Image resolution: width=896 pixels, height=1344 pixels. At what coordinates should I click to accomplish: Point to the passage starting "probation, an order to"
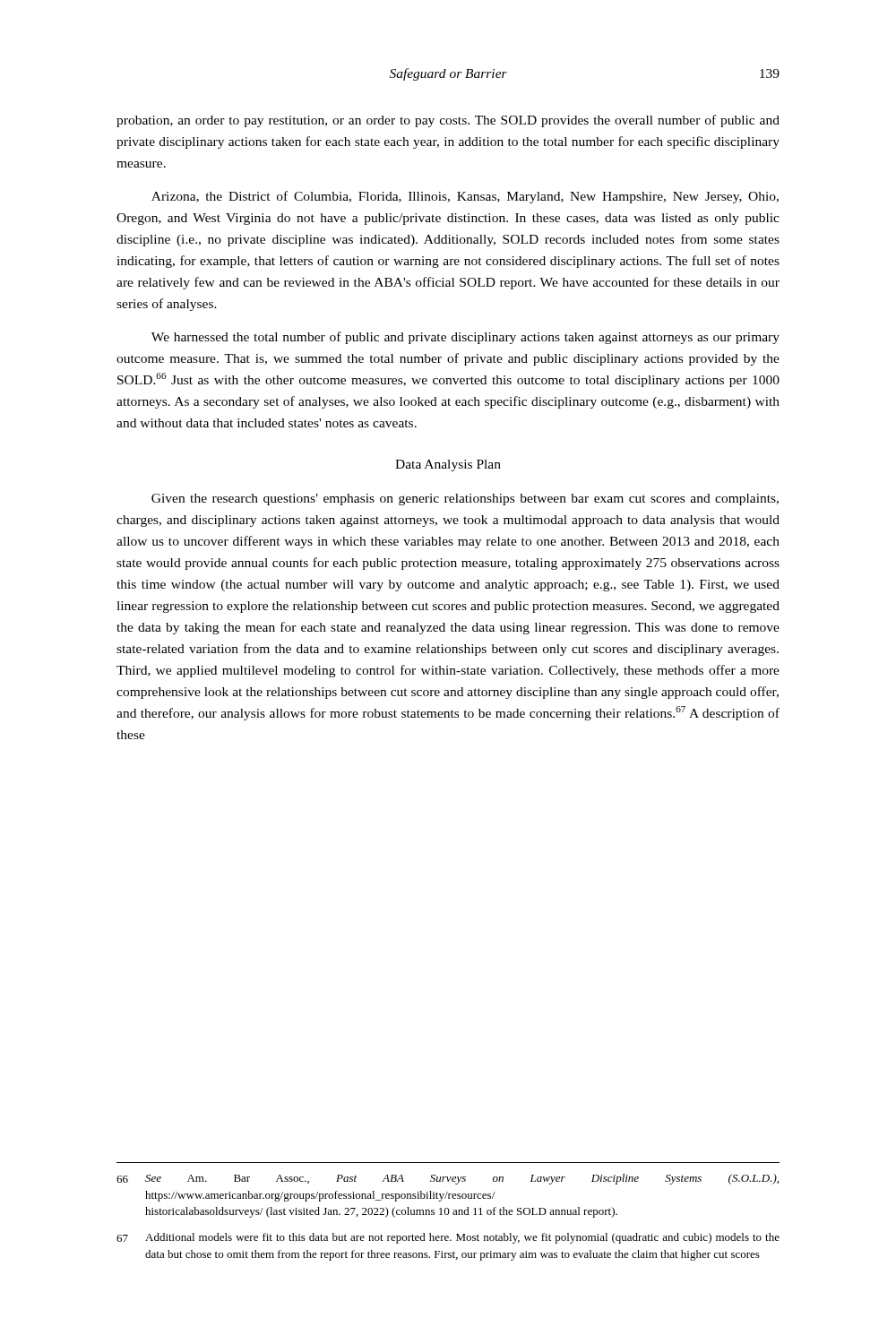click(x=448, y=141)
